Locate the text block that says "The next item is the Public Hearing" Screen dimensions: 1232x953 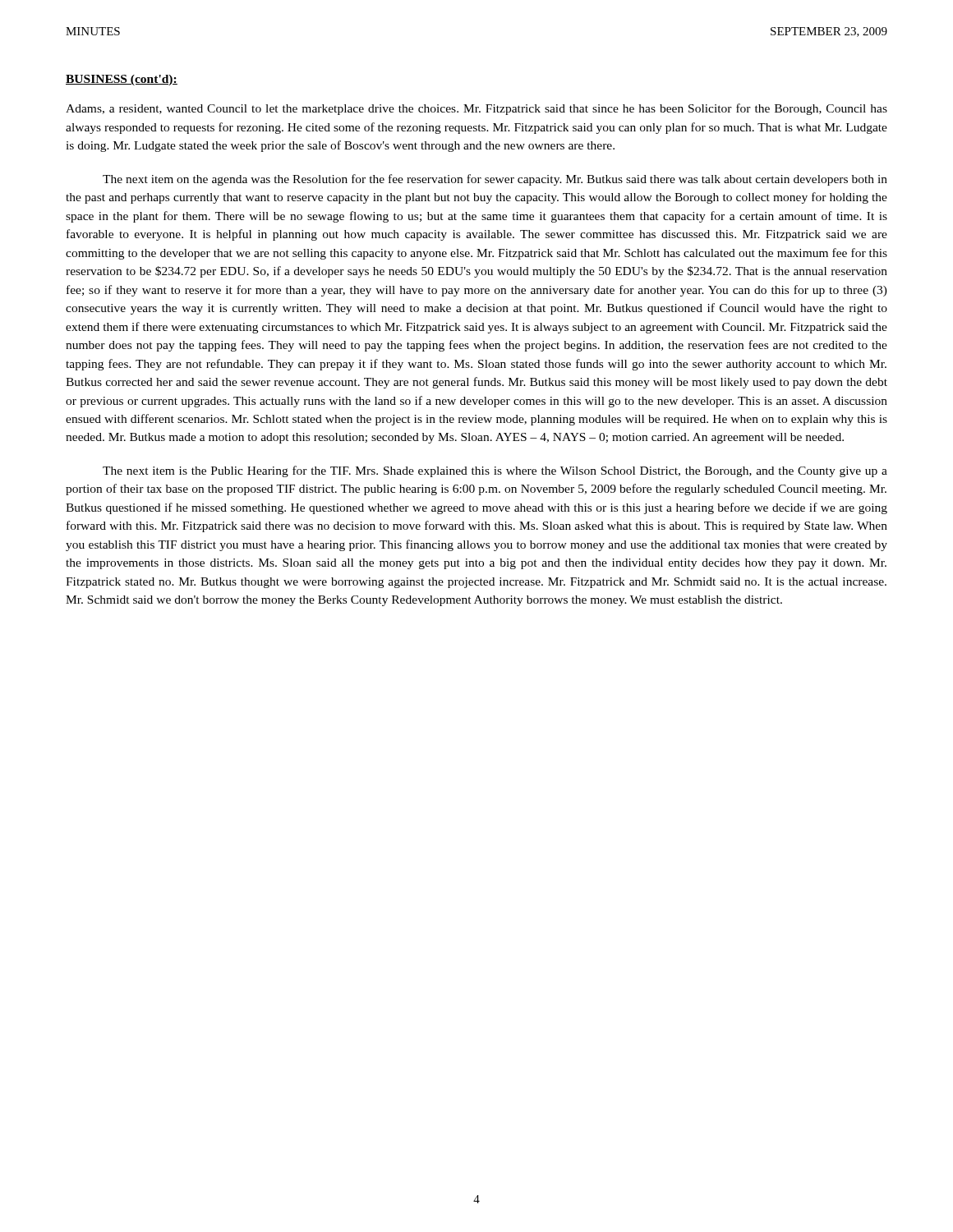476,535
